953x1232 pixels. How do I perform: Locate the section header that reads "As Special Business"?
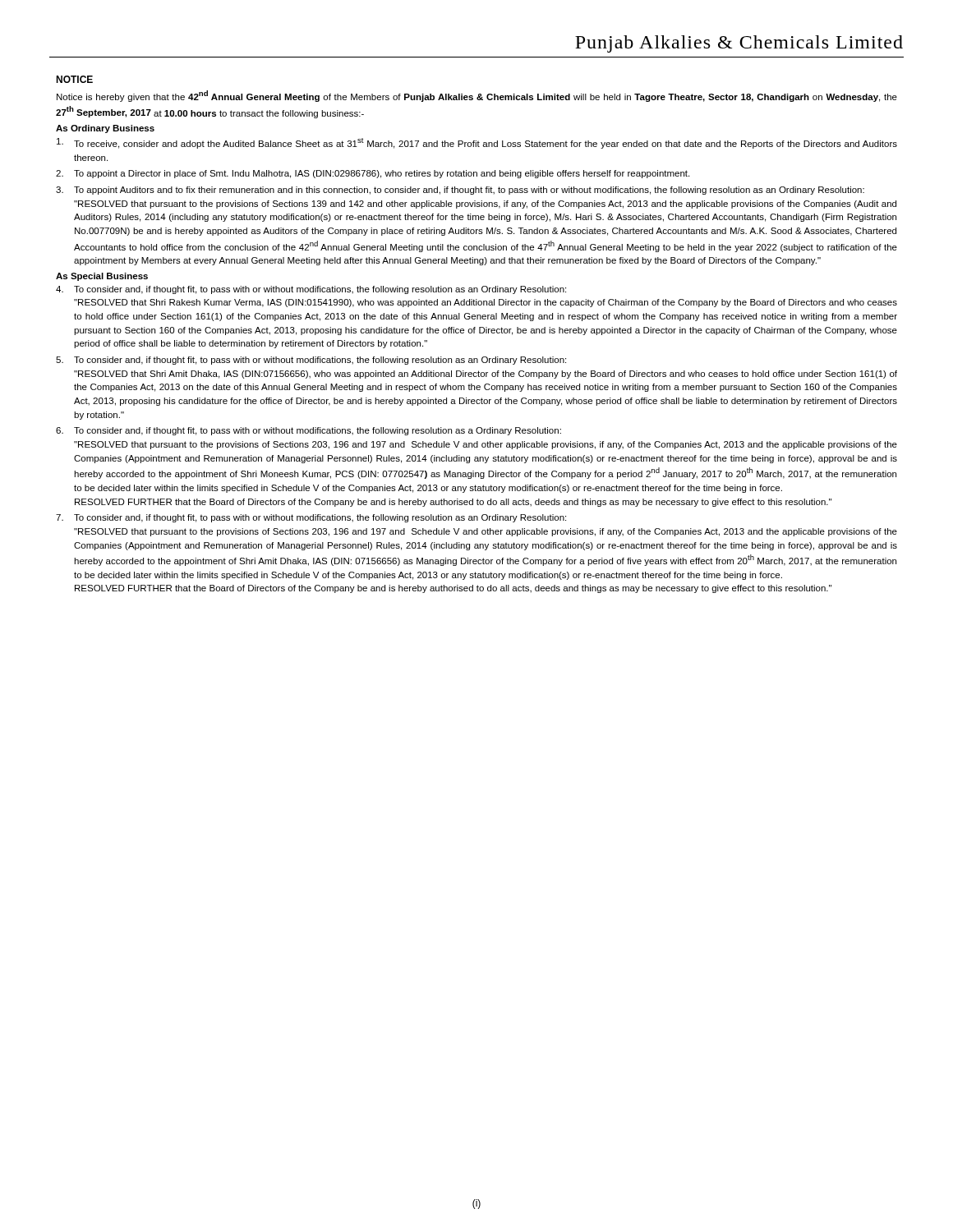click(x=102, y=276)
